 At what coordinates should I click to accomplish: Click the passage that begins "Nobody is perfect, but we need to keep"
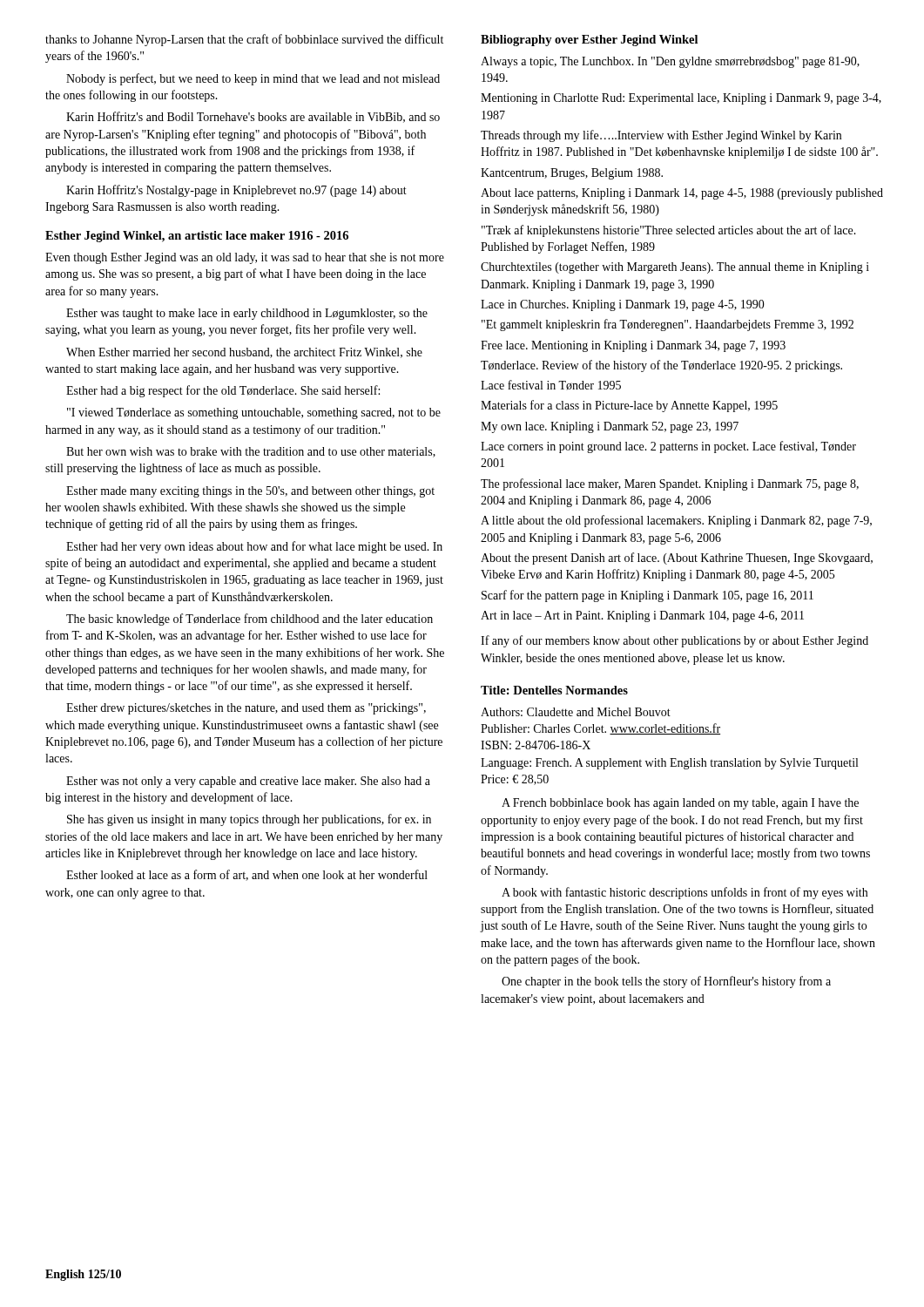(246, 87)
